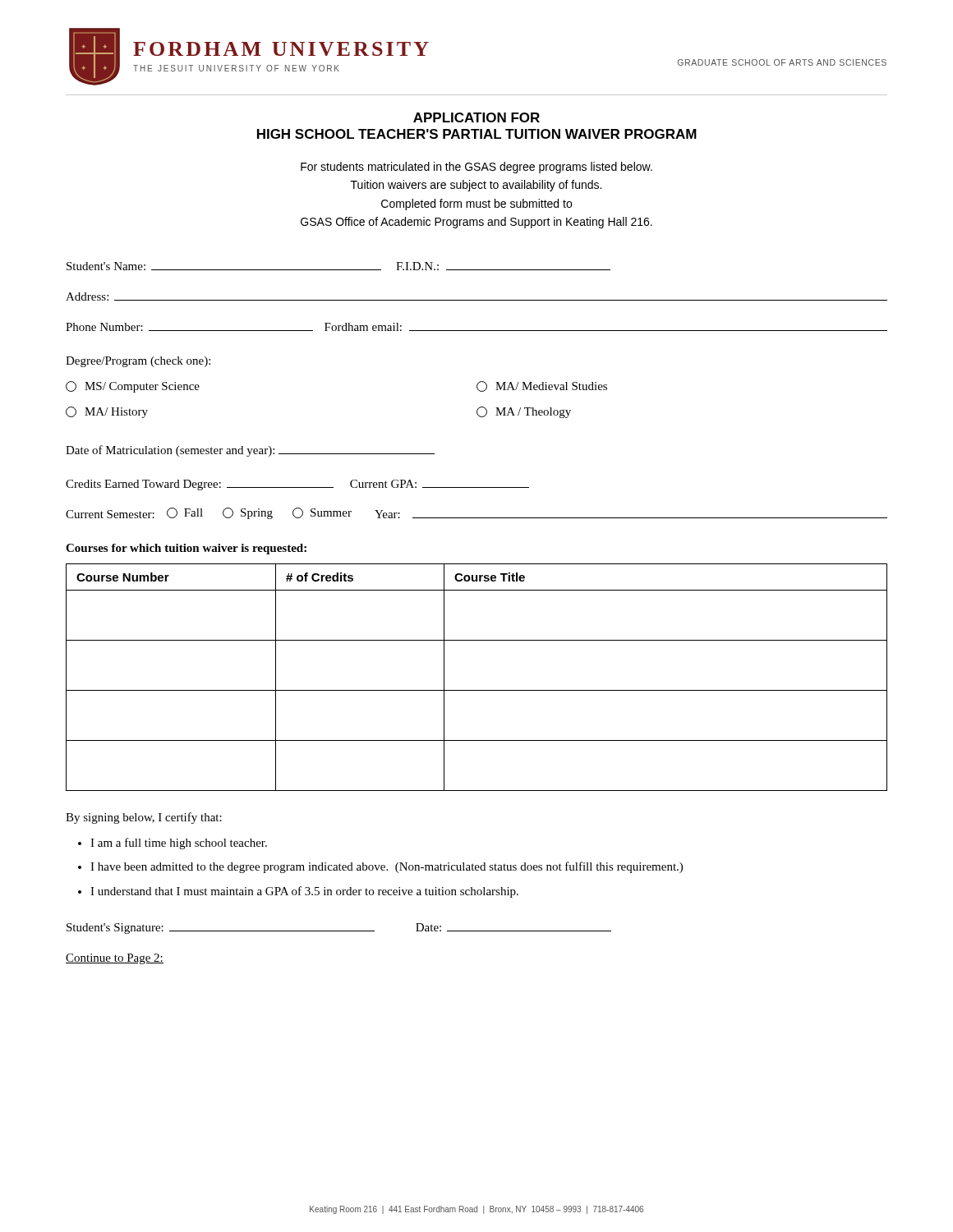Find the region starting "Phone Number: Fordham email:"

click(476, 324)
